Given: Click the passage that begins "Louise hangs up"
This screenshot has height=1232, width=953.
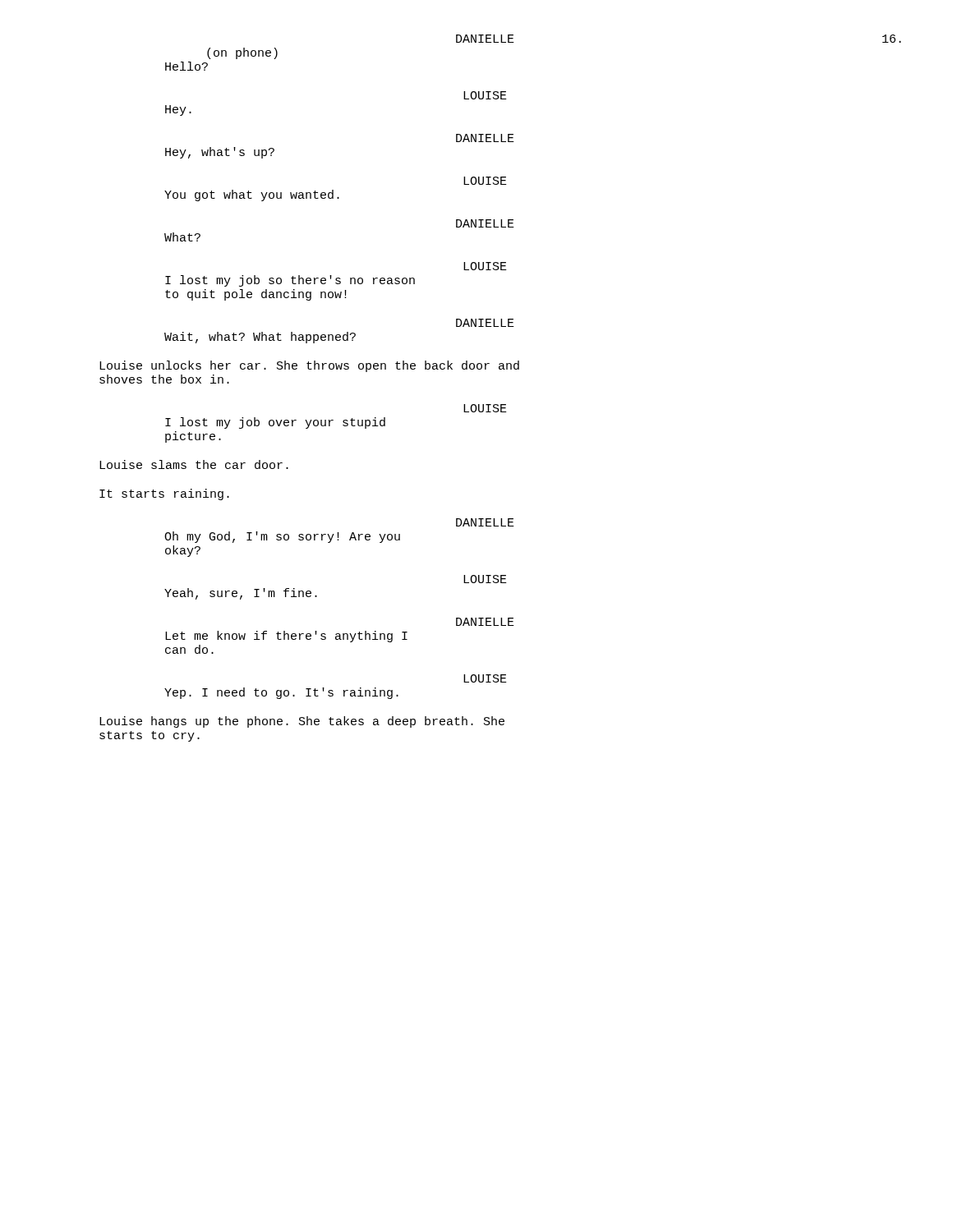Looking at the screenshot, I should tap(419, 729).
